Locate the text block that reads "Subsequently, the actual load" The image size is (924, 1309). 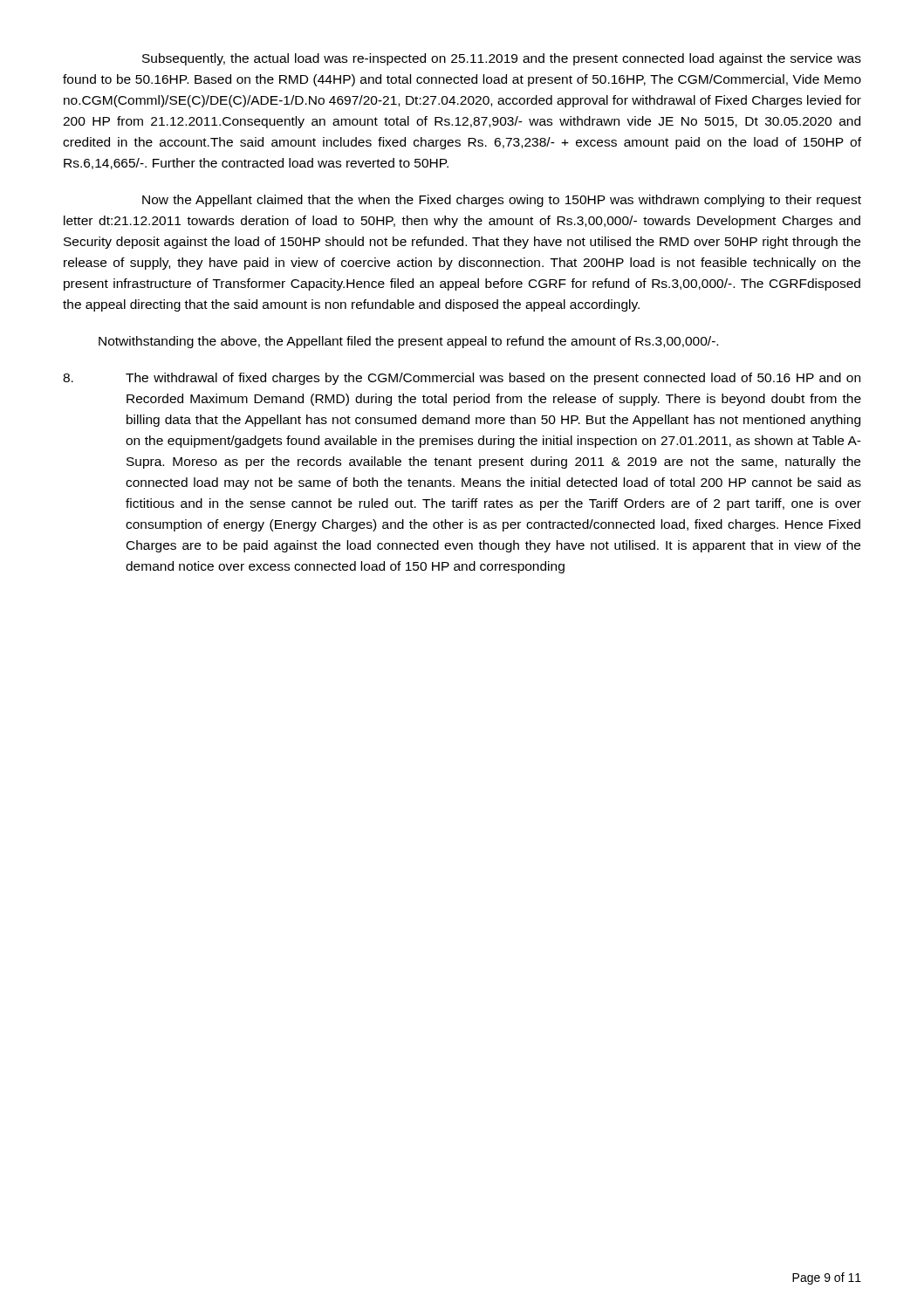[462, 110]
